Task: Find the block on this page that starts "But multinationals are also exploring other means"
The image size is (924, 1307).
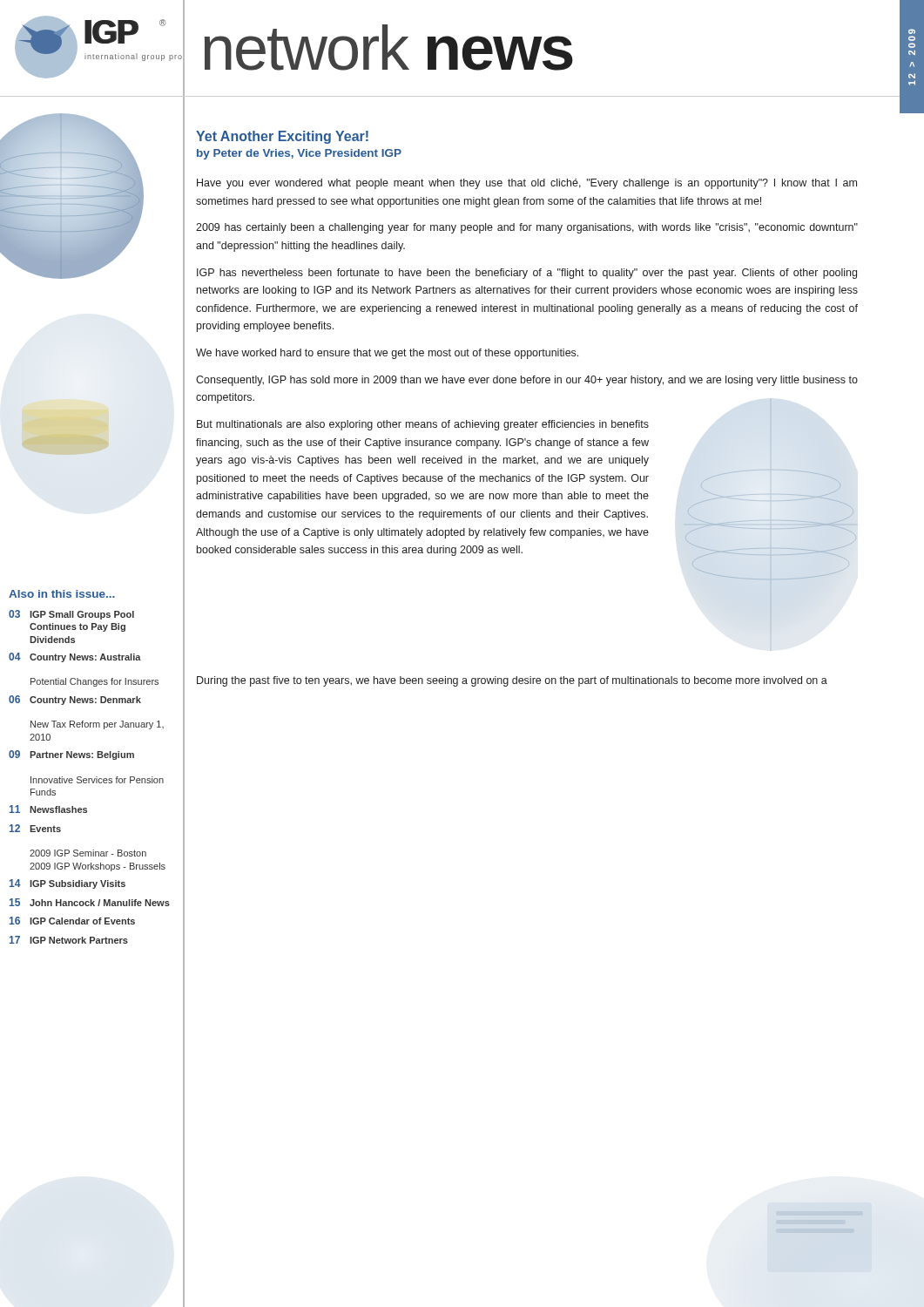Action: point(422,487)
